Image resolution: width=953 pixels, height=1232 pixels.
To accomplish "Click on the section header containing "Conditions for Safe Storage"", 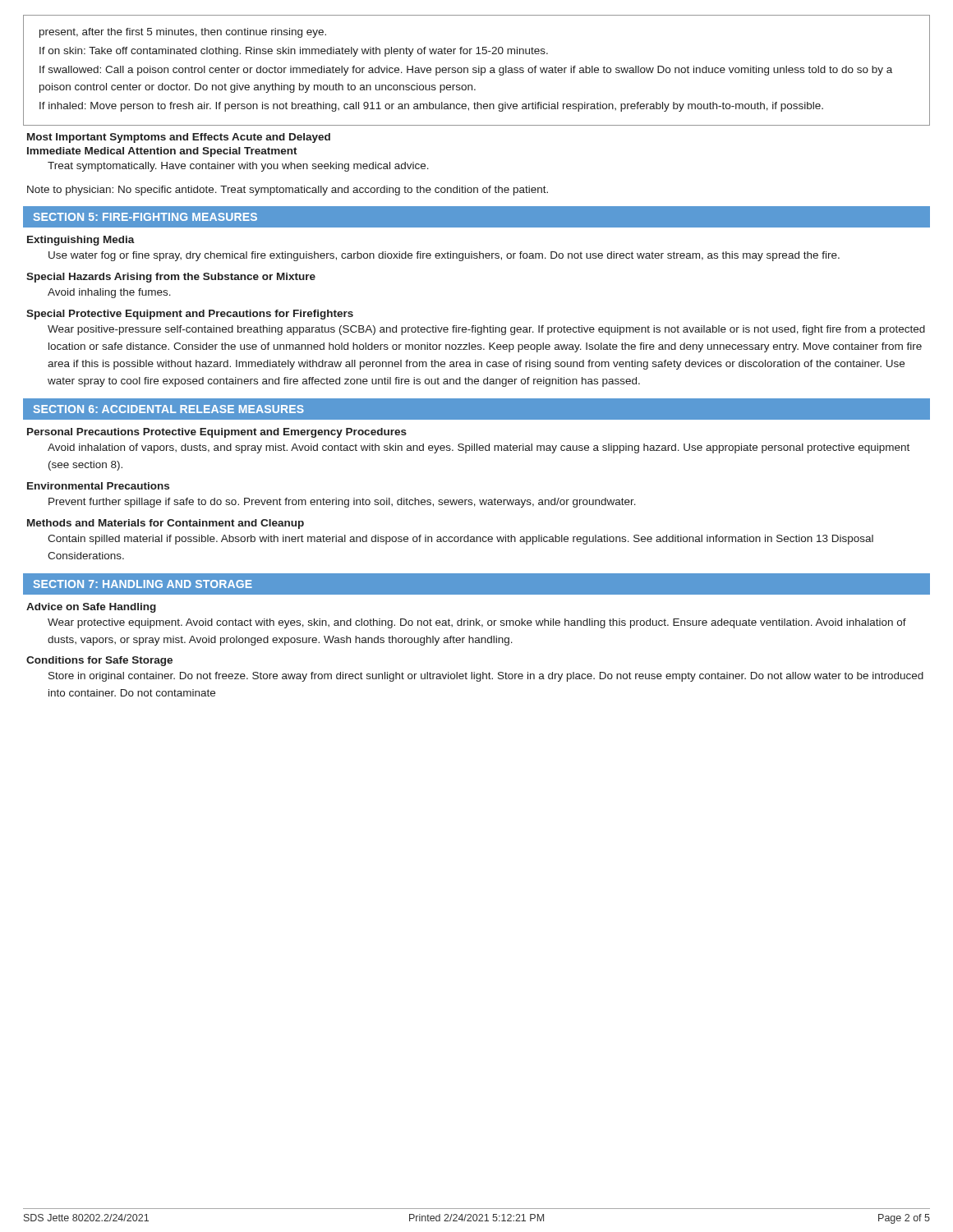I will [100, 660].
